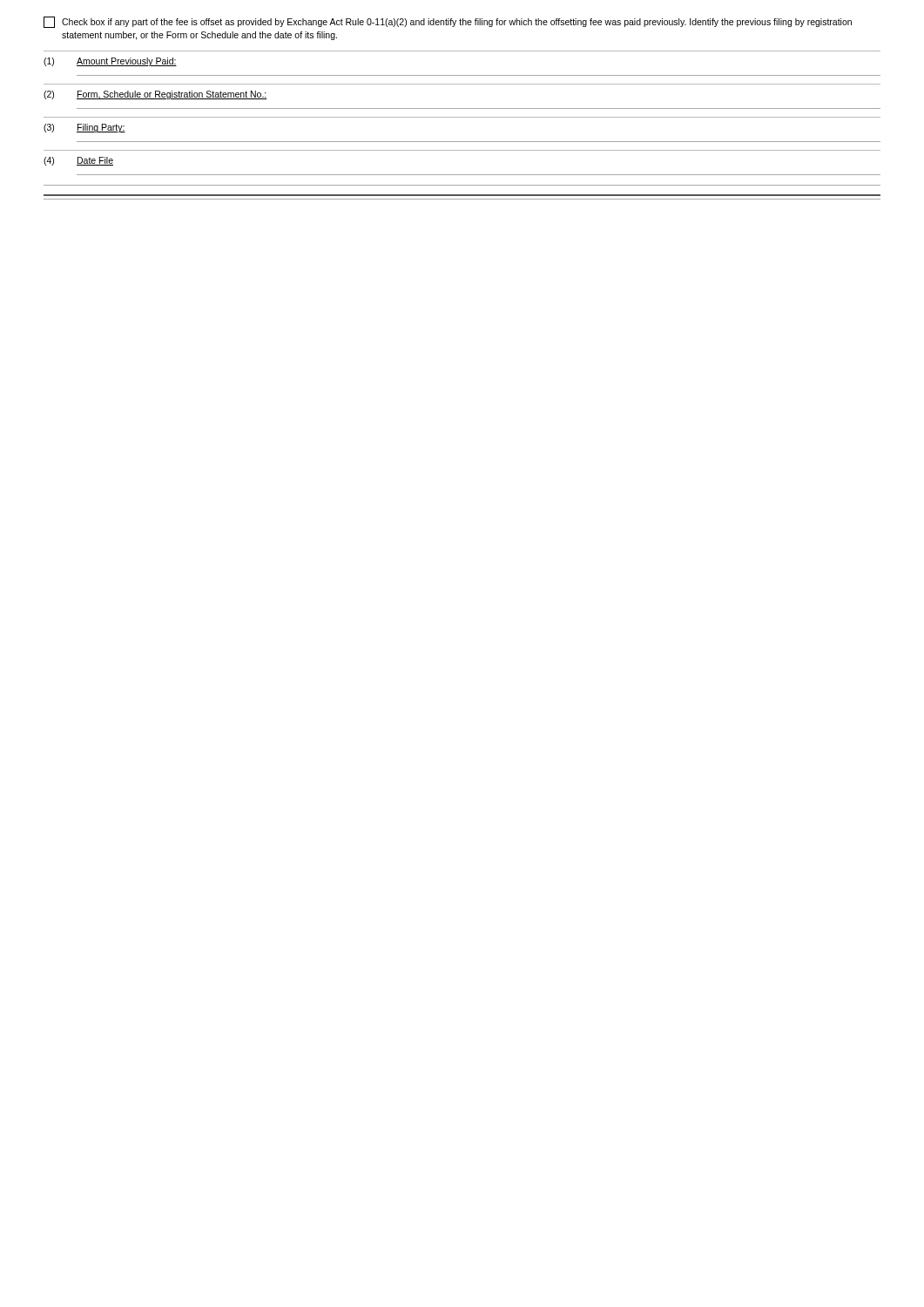This screenshot has height=1307, width=924.
Task: Select the block starting "(4) Date File"
Action: click(x=462, y=166)
